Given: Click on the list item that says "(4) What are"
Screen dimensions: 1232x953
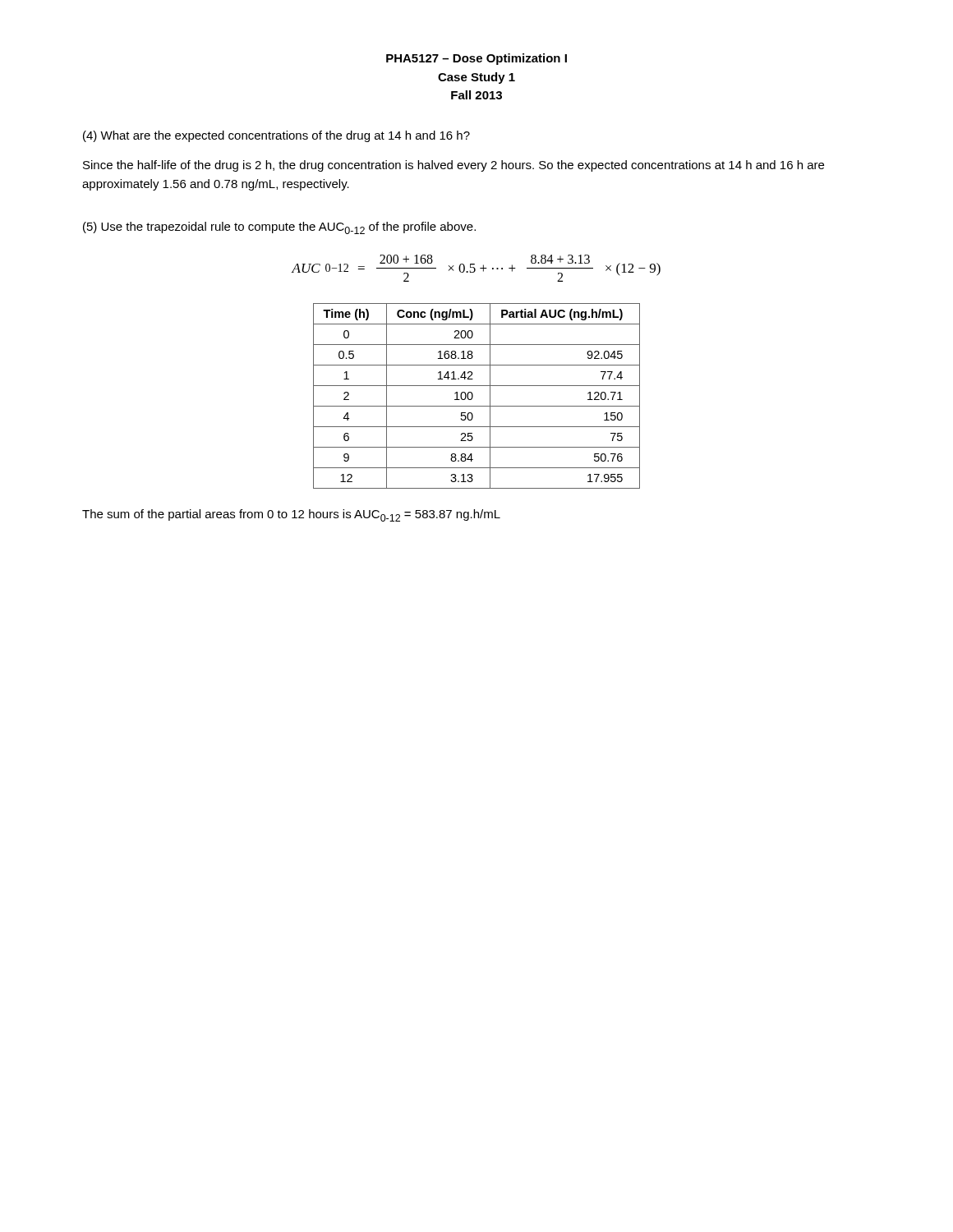Looking at the screenshot, I should click(x=276, y=135).
